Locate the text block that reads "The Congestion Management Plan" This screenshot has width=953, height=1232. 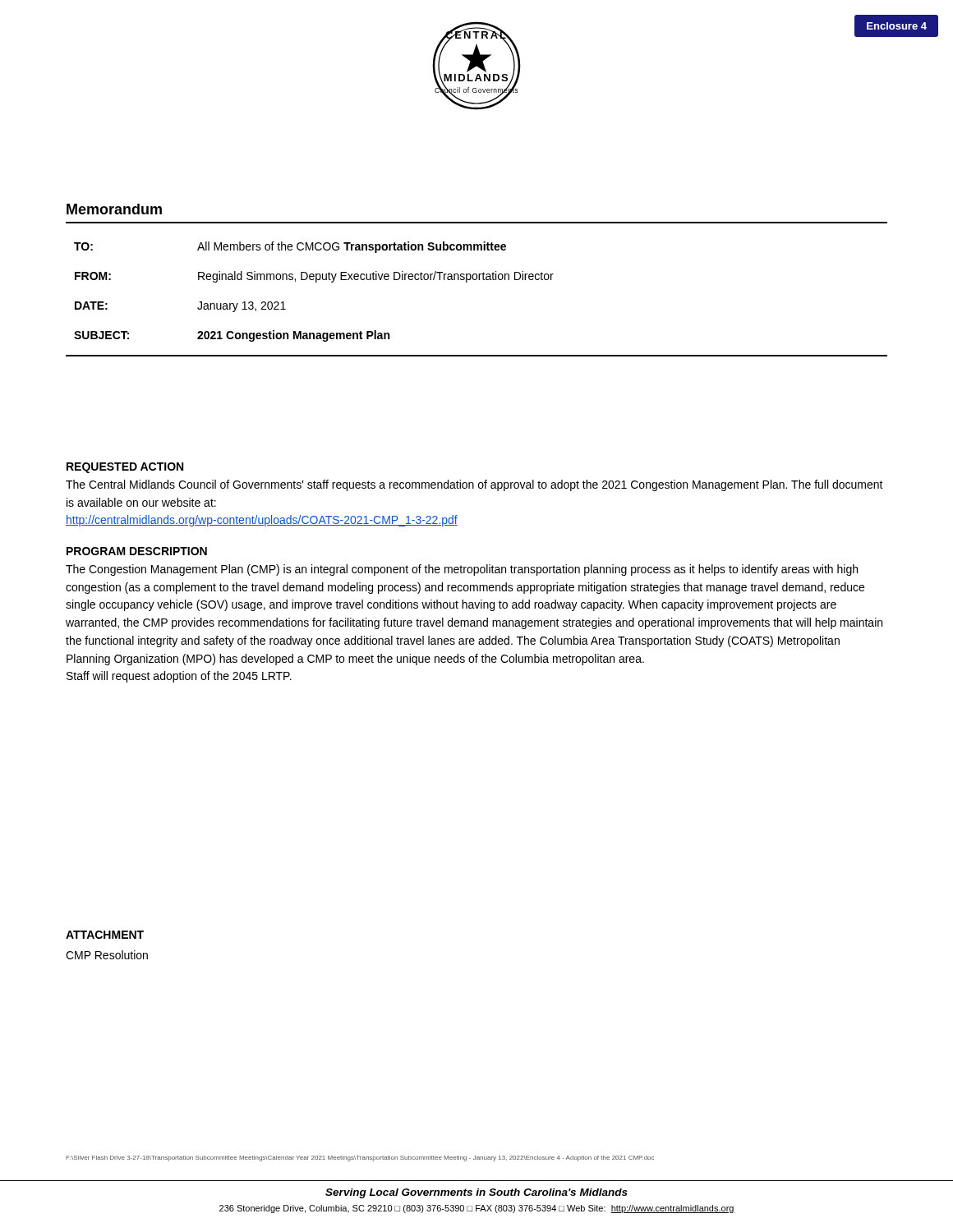click(x=474, y=623)
